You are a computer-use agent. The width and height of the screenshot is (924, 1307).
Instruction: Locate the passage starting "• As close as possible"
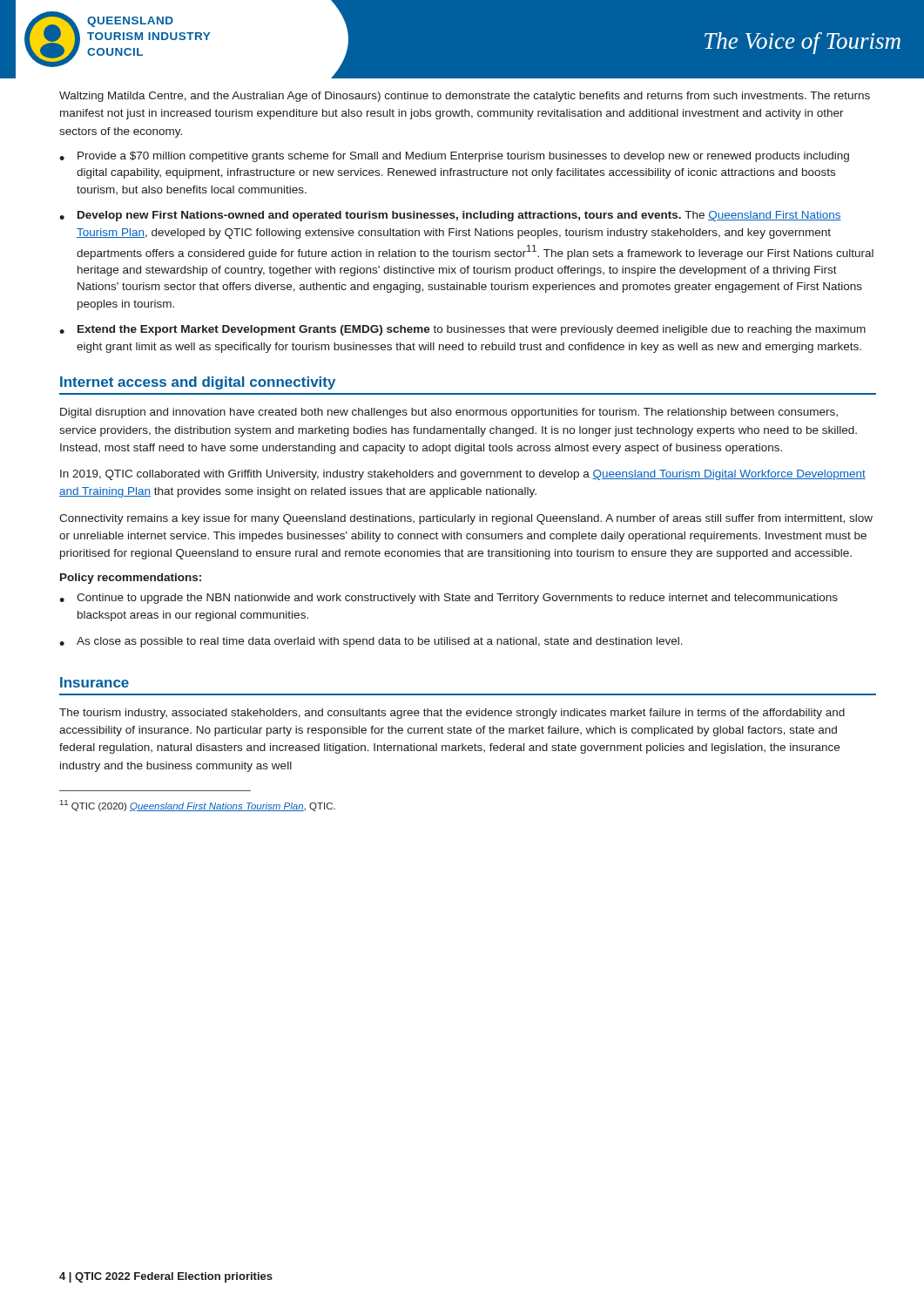pyautogui.click(x=371, y=644)
